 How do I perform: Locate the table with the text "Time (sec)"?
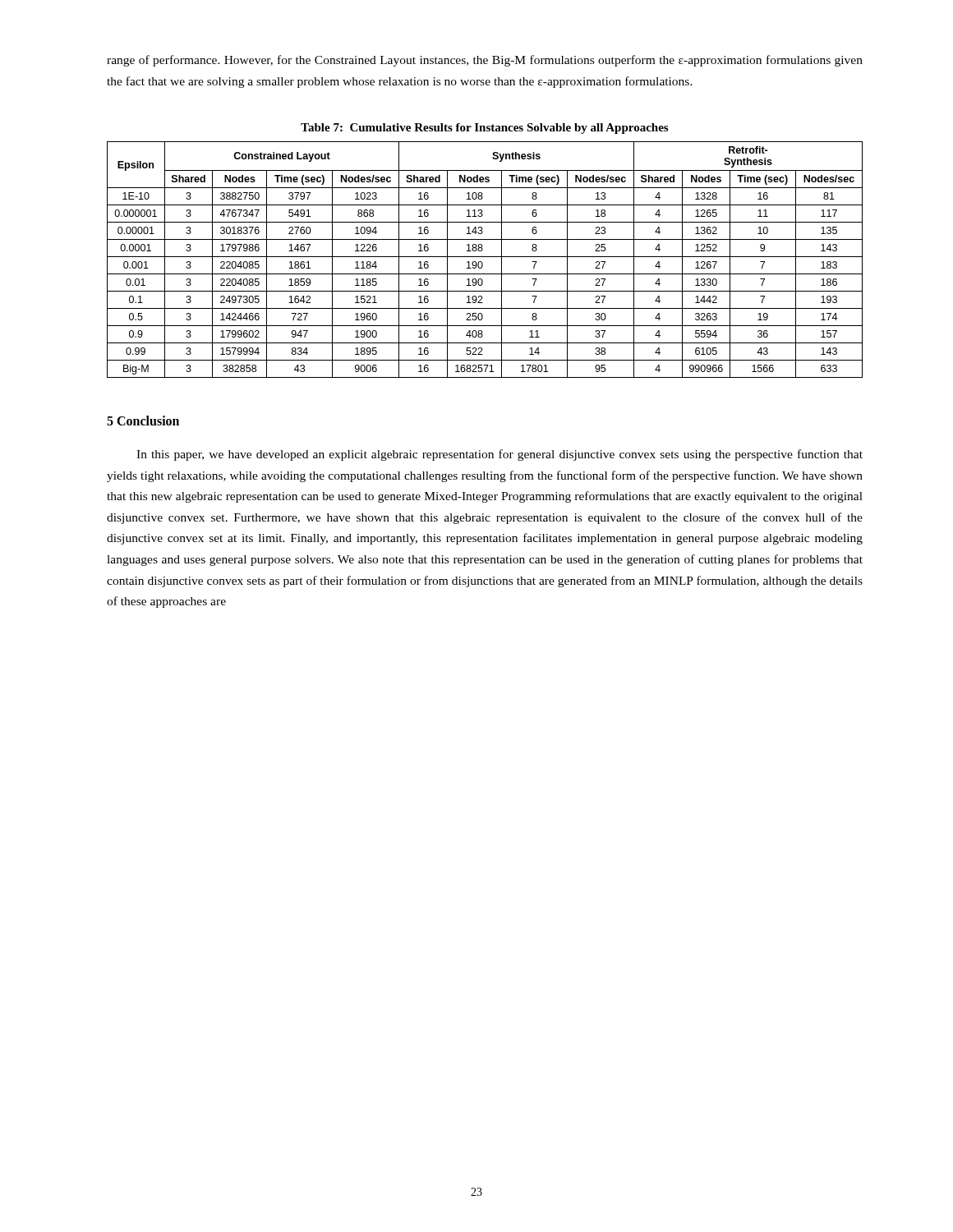tap(485, 260)
